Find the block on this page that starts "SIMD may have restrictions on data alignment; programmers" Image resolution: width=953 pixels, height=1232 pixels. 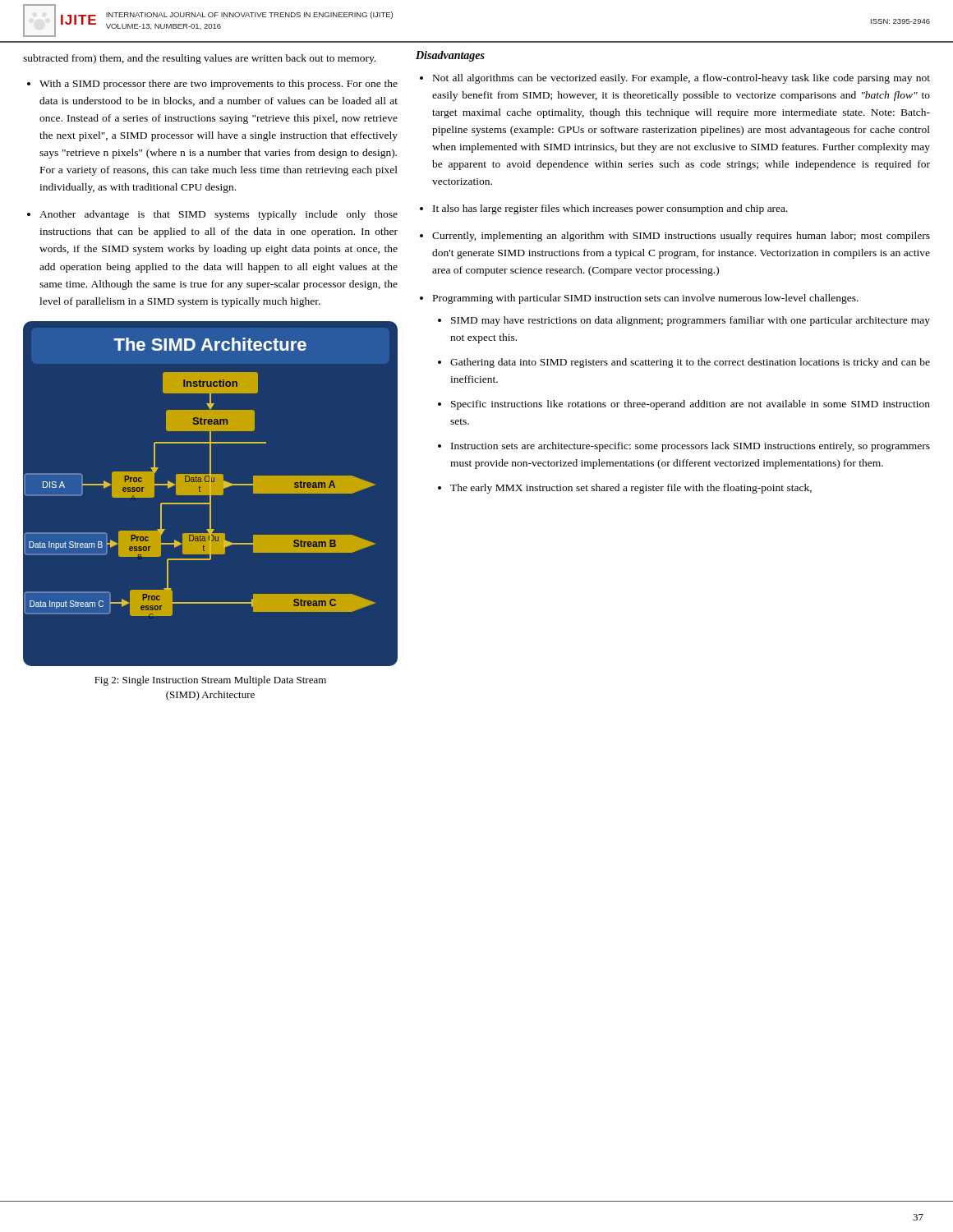(x=690, y=328)
